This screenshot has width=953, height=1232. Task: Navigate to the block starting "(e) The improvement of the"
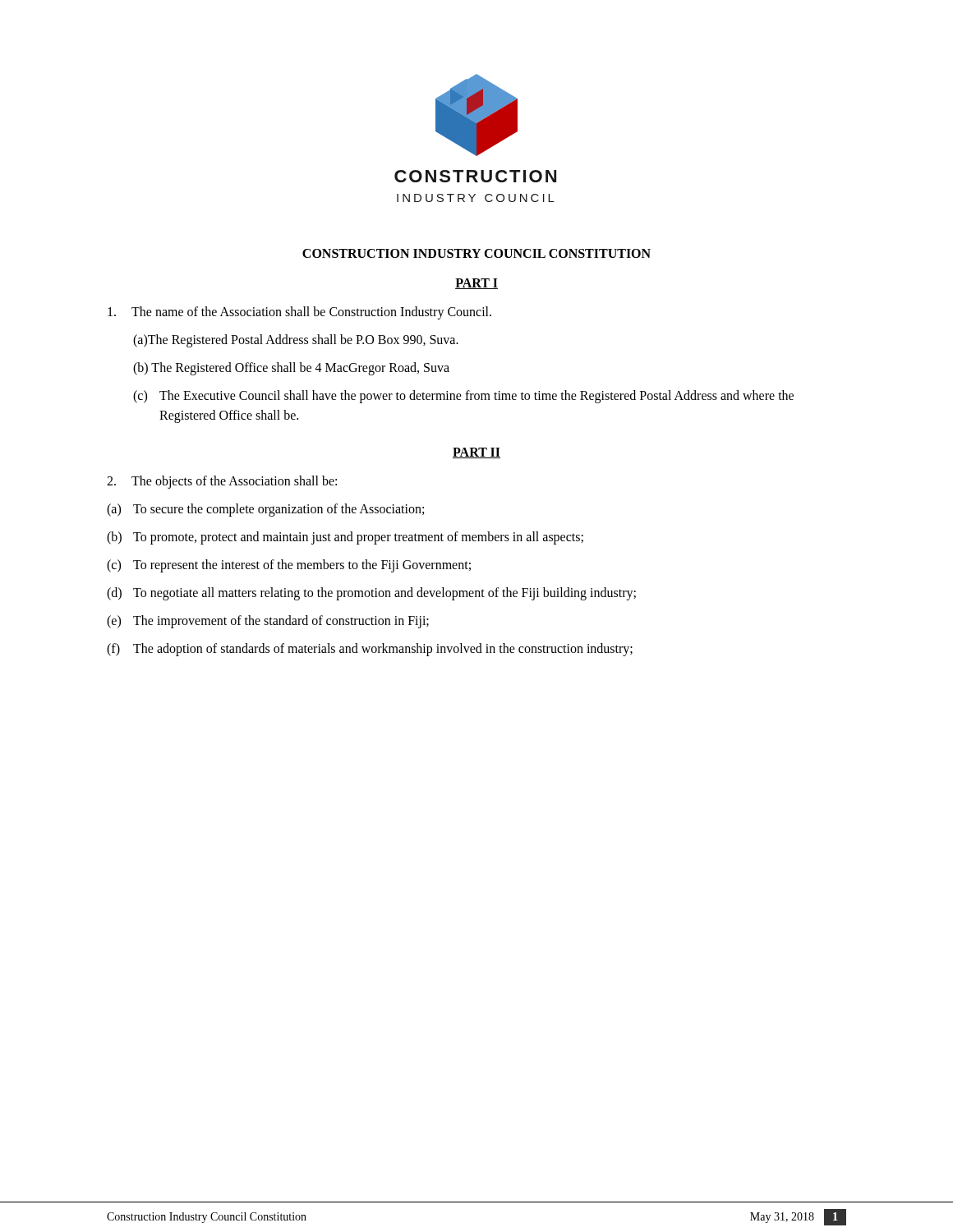(x=268, y=622)
